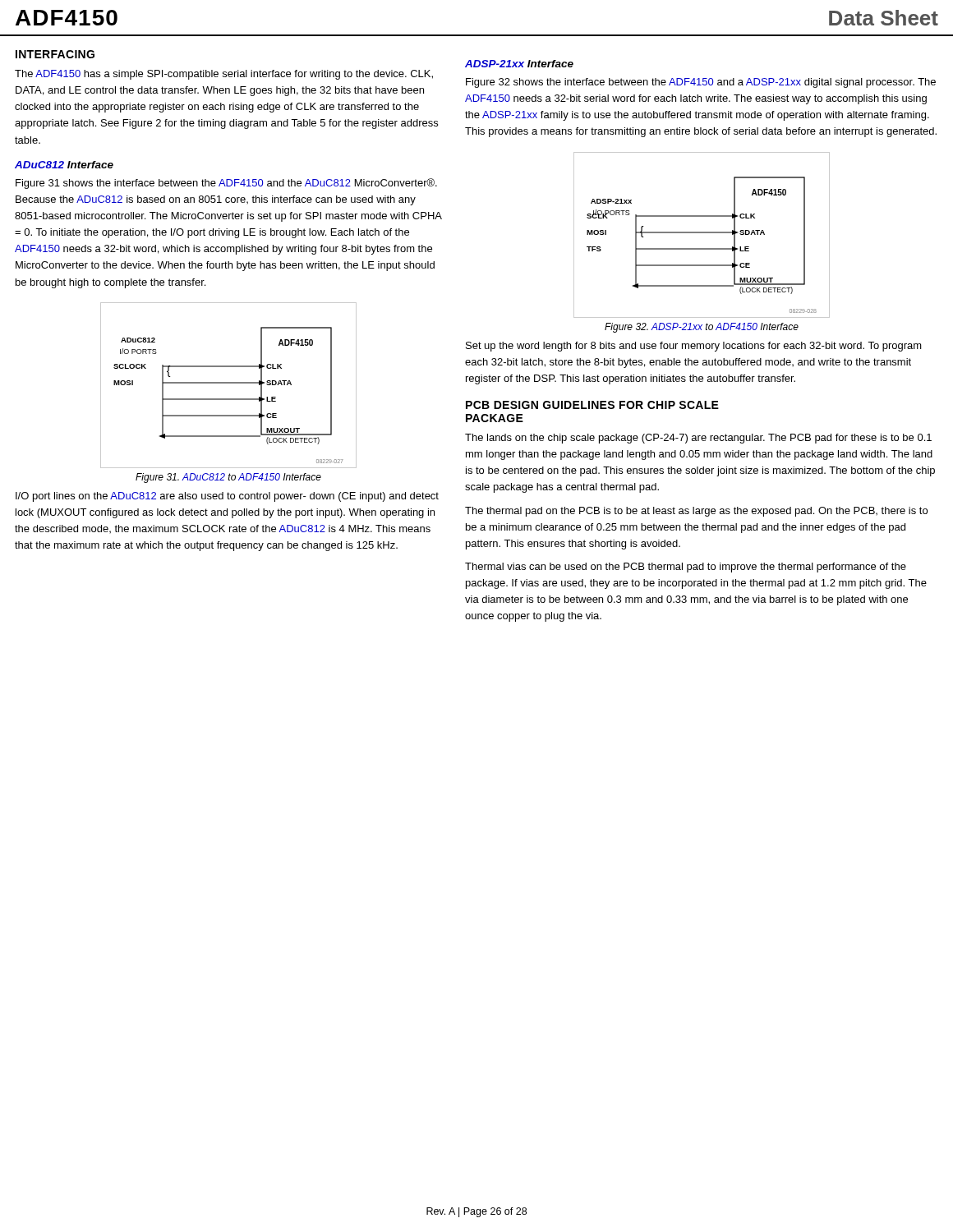Click on the region starting "ADSP-21xx Interface"
Screen dimensions: 1232x953
tap(519, 64)
